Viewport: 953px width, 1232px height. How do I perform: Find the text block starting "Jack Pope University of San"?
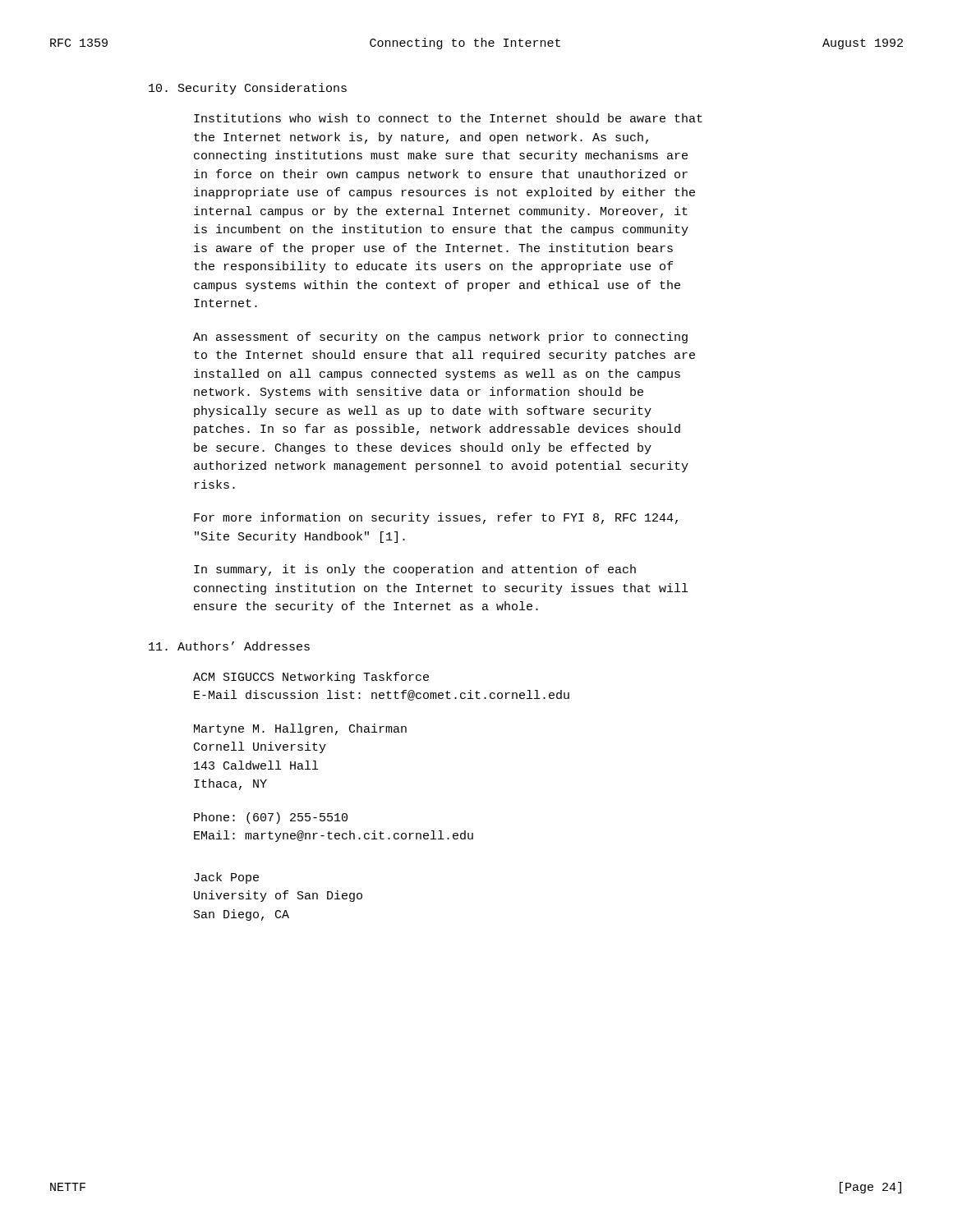[x=278, y=896]
